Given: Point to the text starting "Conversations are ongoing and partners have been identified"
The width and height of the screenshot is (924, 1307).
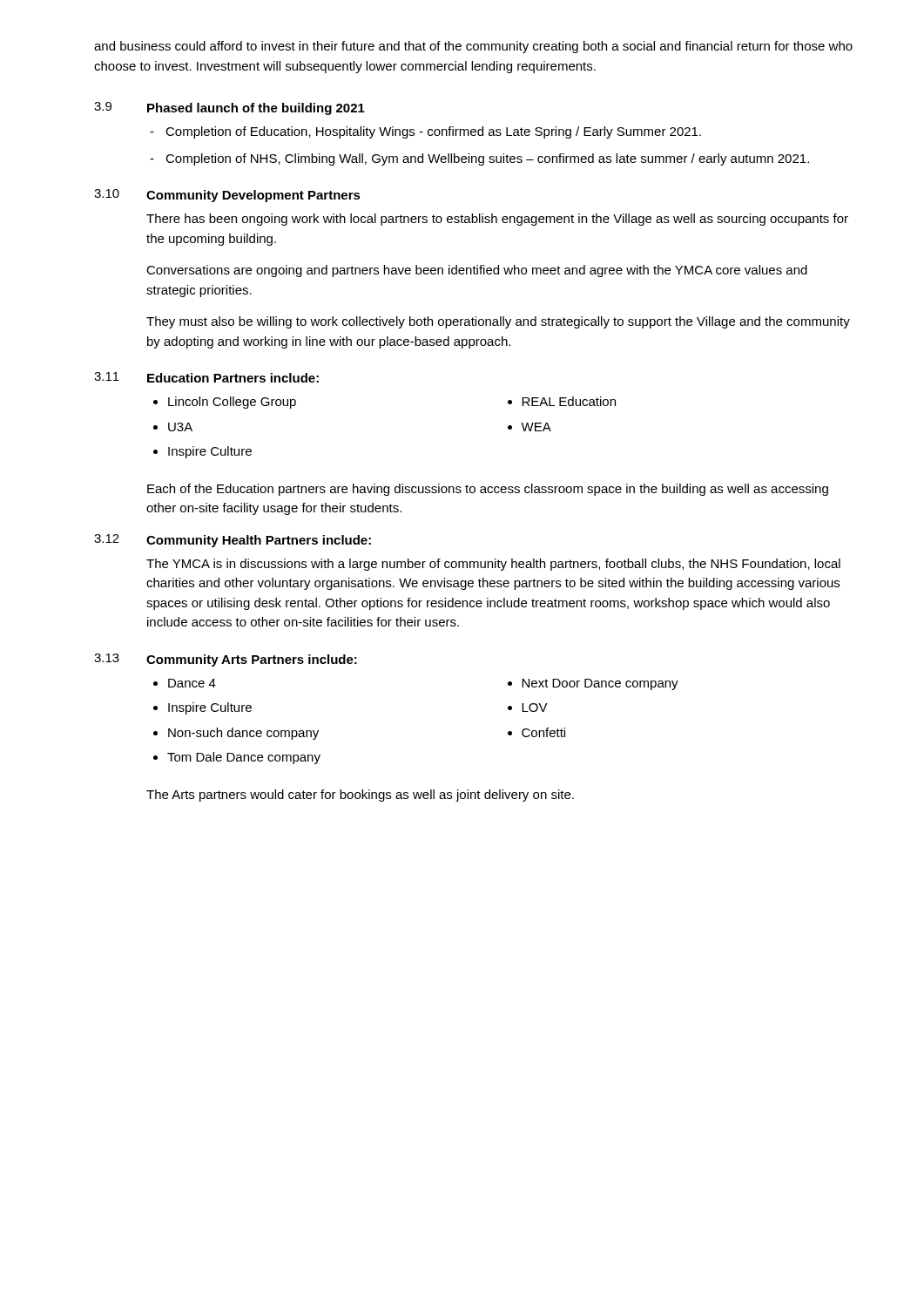Looking at the screenshot, I should tap(477, 280).
